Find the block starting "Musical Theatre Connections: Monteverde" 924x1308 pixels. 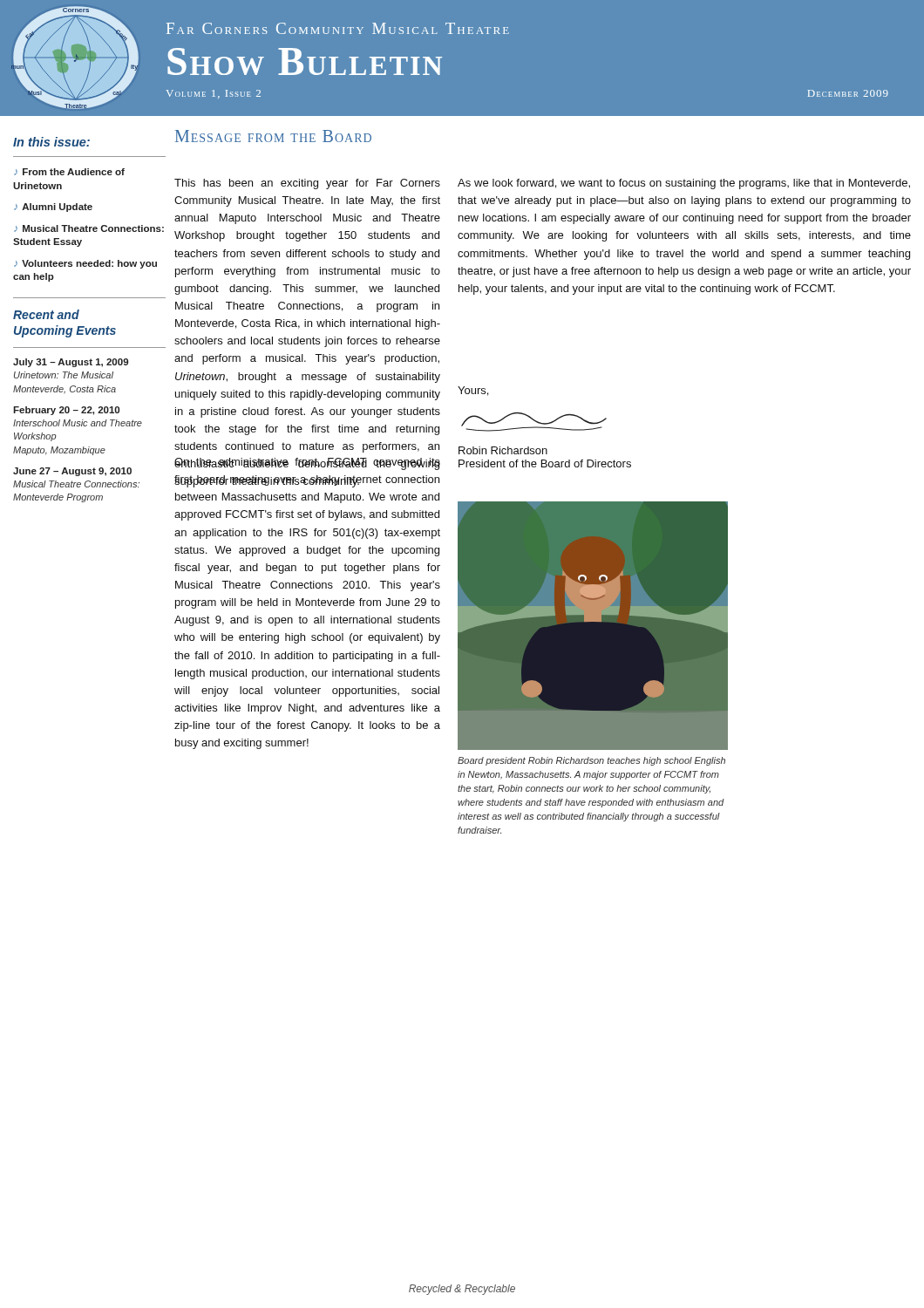click(x=77, y=491)
